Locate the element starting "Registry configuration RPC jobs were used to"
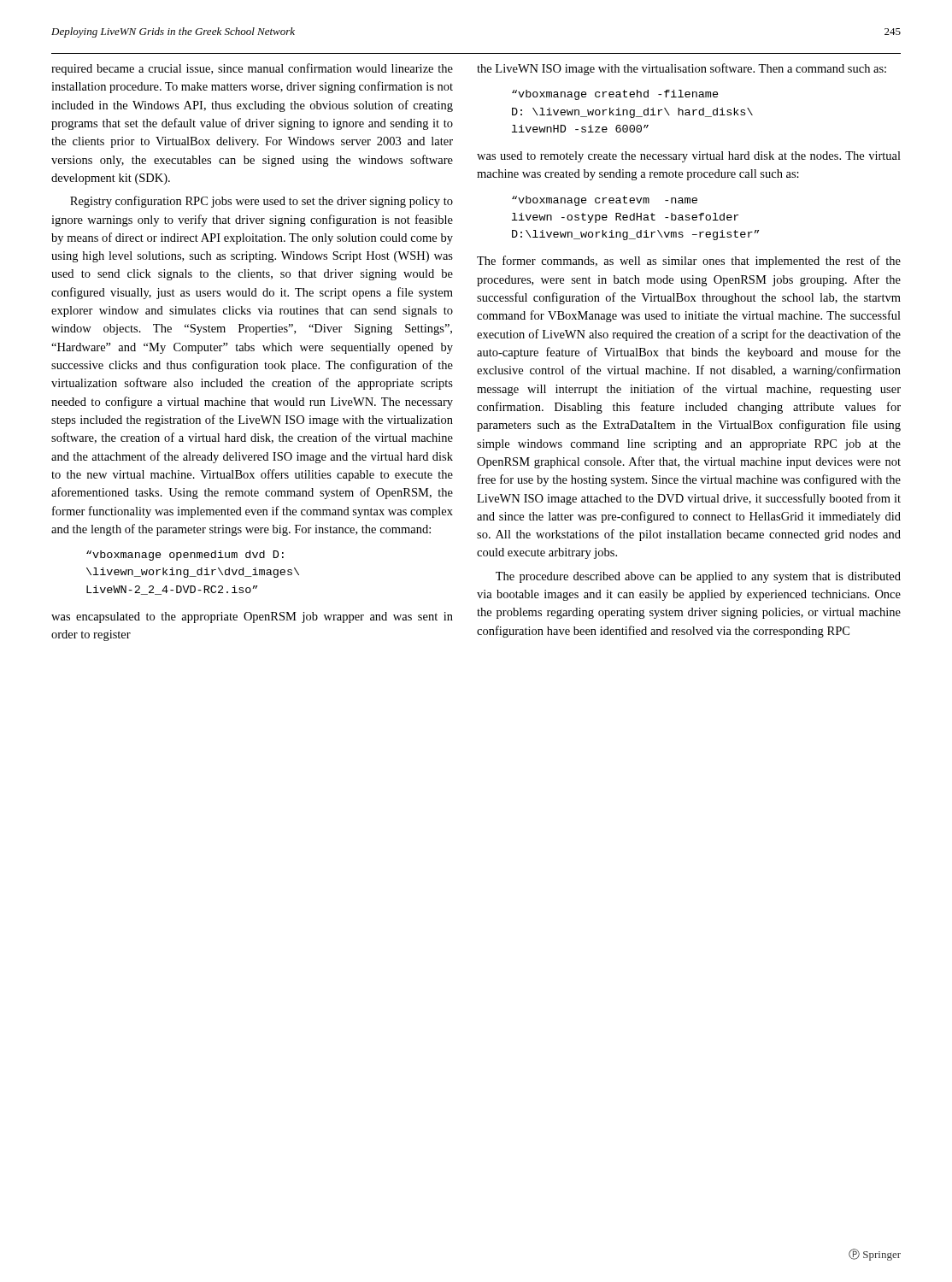 (x=252, y=365)
